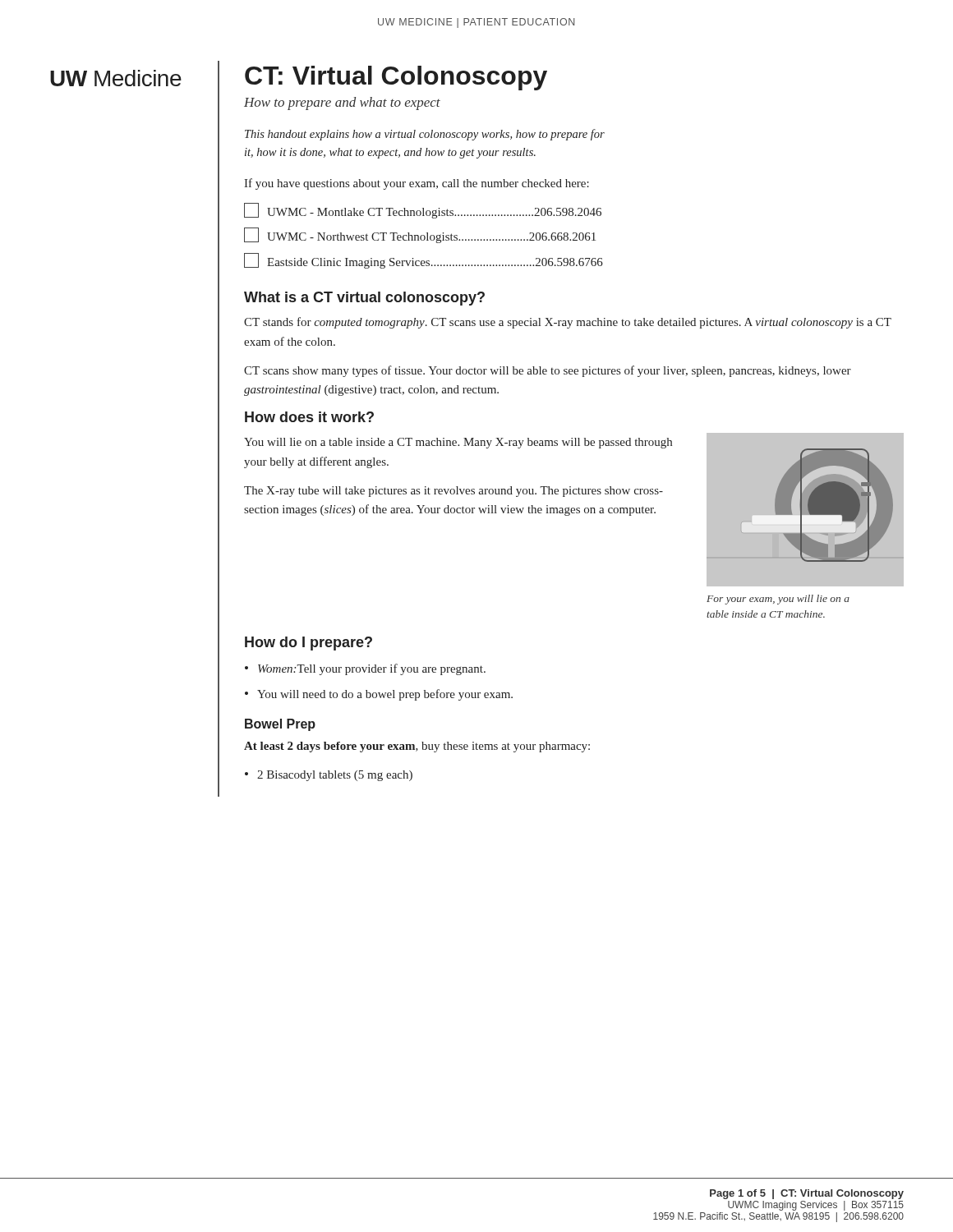Find the text block with the text "If you have questions about your exam, call"
This screenshot has height=1232, width=953.
pos(417,183)
